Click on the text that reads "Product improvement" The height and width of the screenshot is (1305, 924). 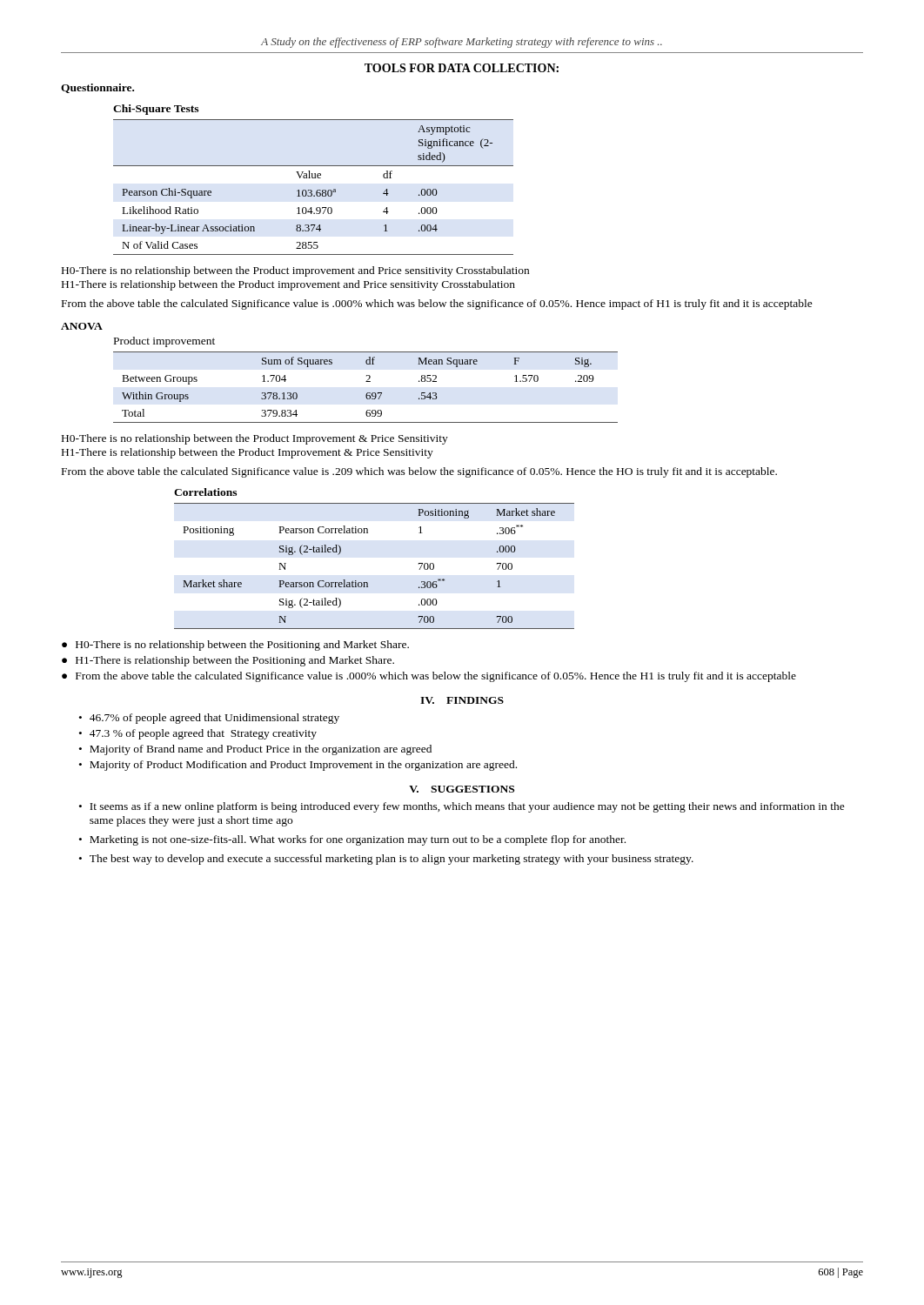[164, 341]
